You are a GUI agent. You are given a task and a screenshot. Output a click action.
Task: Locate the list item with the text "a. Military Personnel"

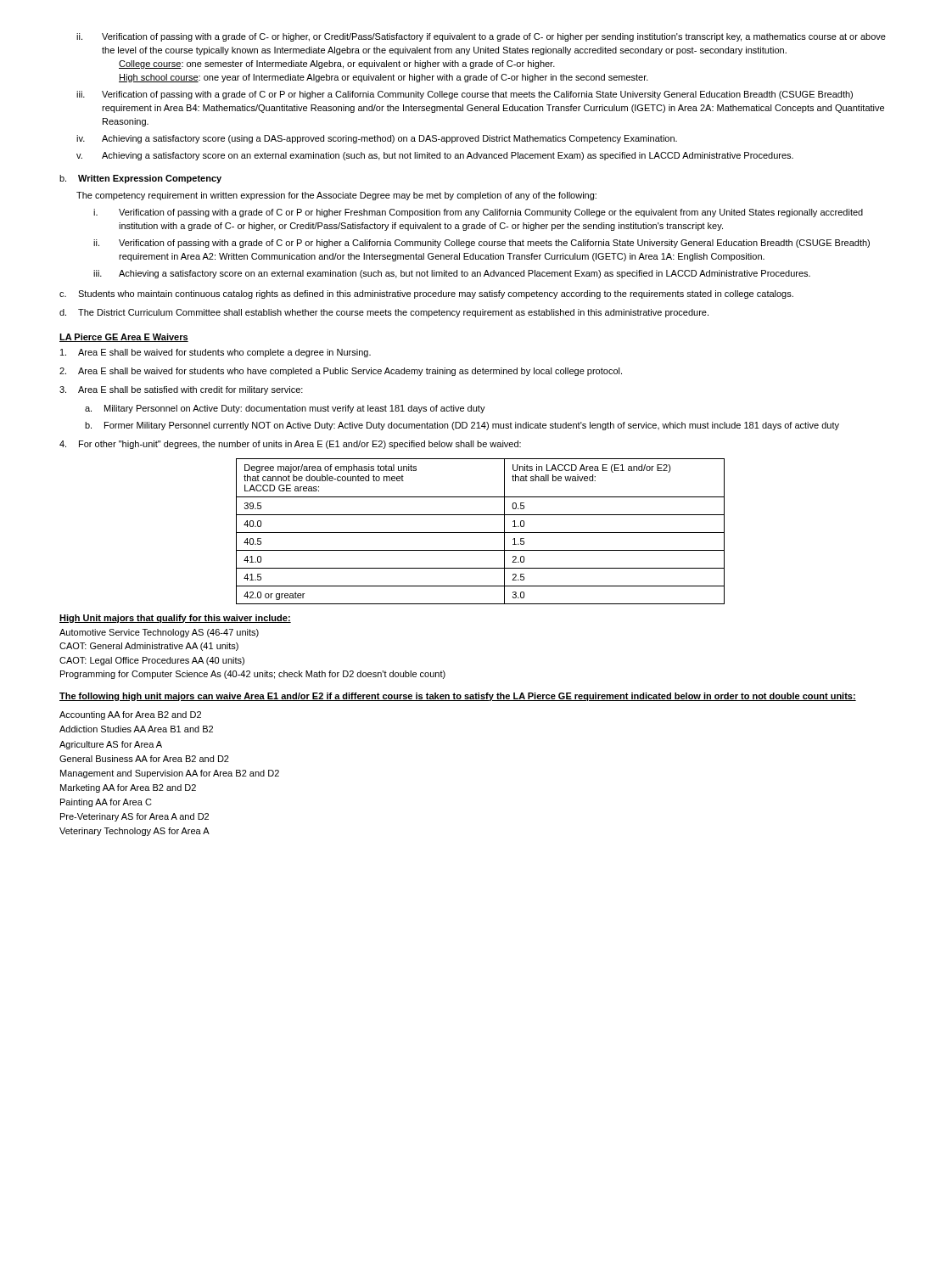pyautogui.click(x=285, y=409)
